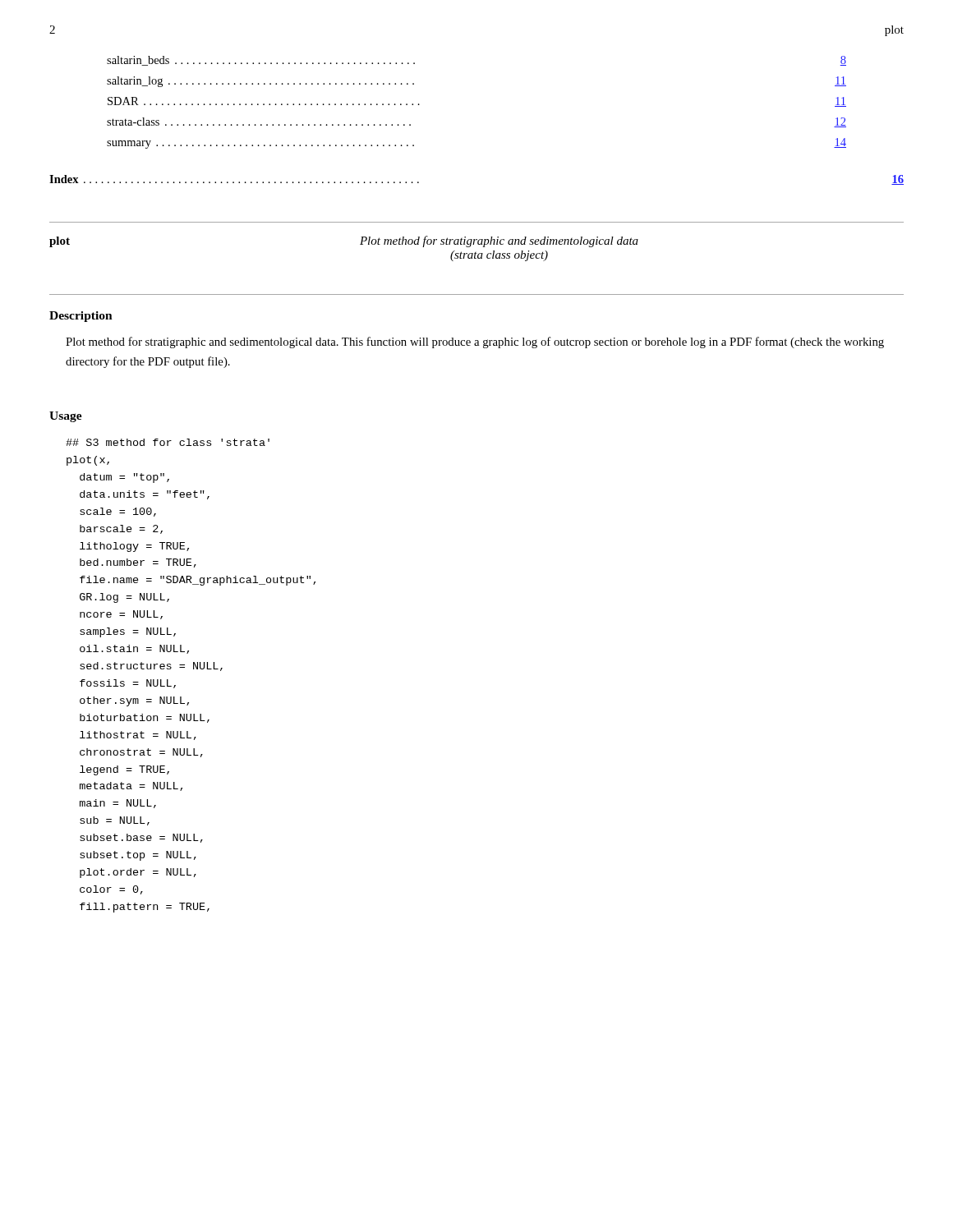
Task: Point to the block beginning "saltarin_beds . . . . ."
Action: click(x=141, y=60)
